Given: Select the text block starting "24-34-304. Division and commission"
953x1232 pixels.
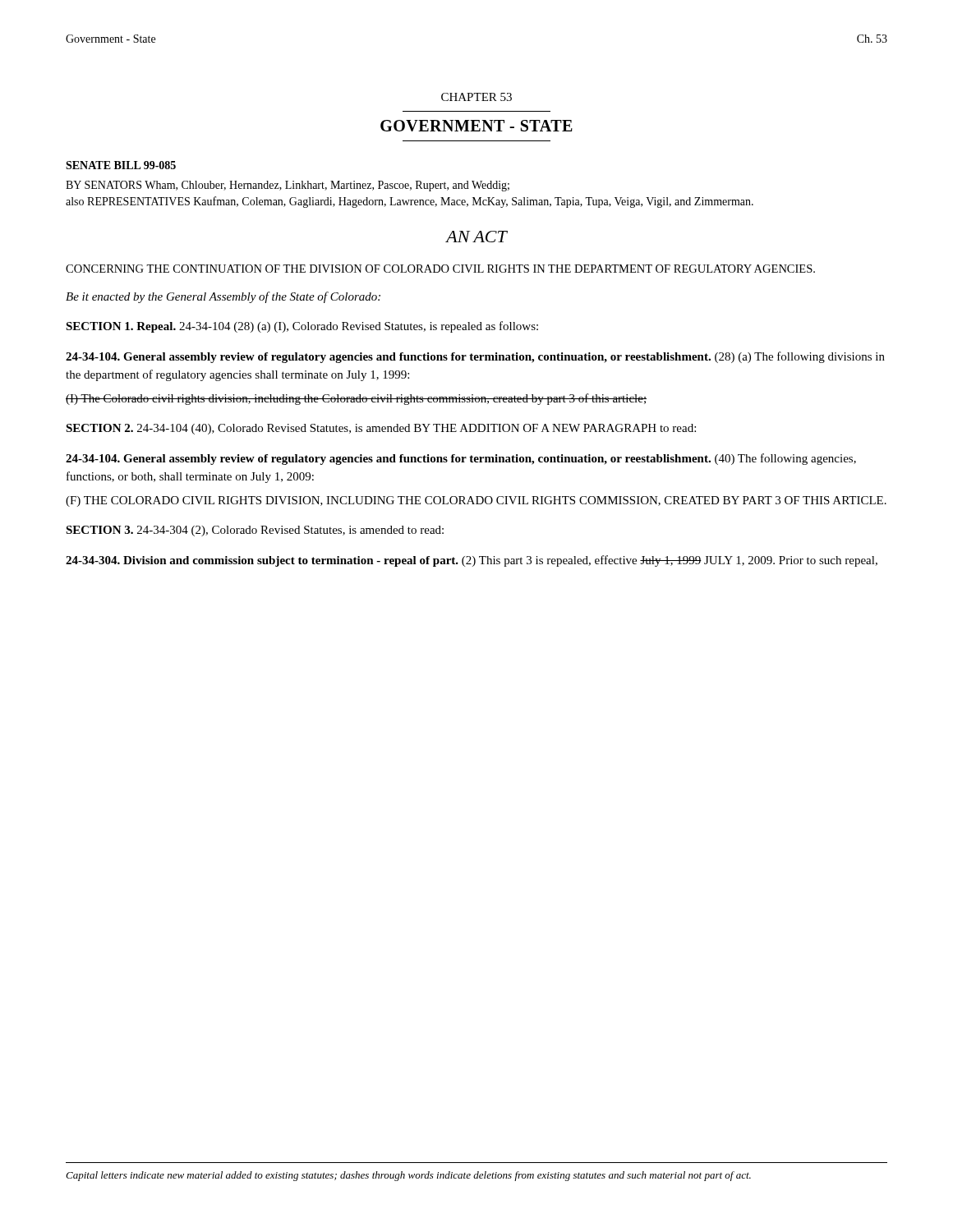Looking at the screenshot, I should tap(476, 560).
